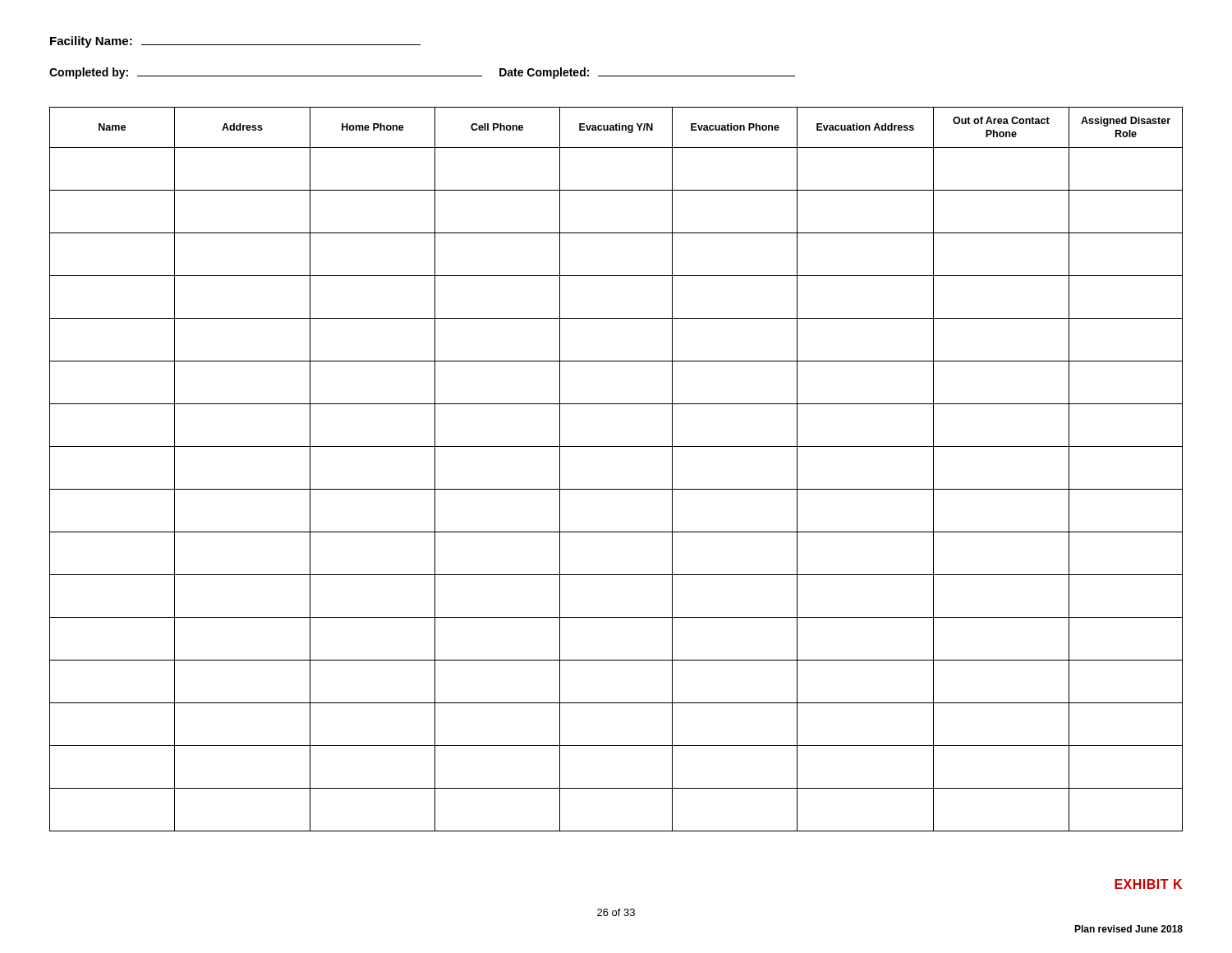Select a table
The image size is (1232, 953).
[x=616, y=469]
